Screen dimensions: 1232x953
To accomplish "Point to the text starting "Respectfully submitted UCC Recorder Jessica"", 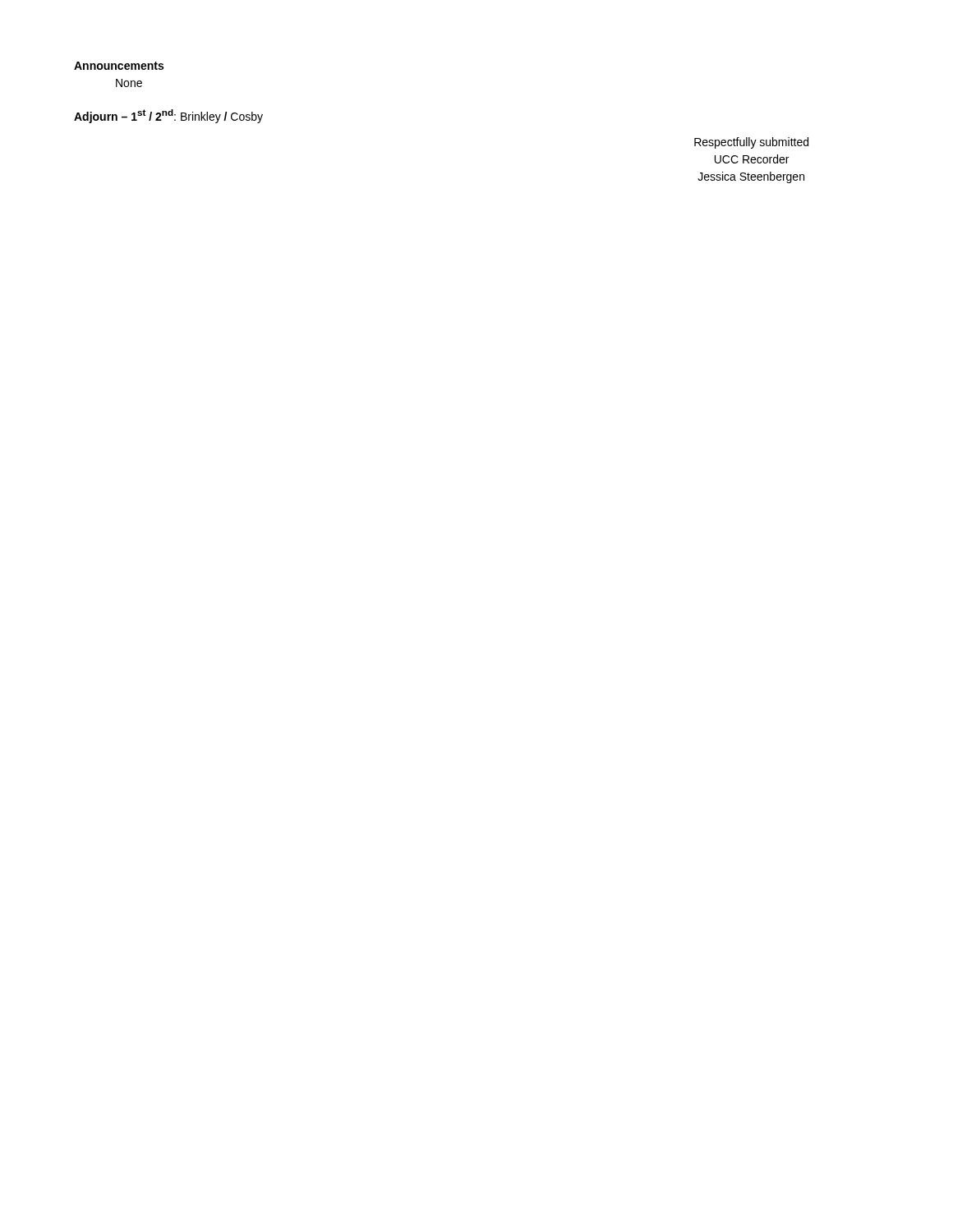I will (x=751, y=159).
